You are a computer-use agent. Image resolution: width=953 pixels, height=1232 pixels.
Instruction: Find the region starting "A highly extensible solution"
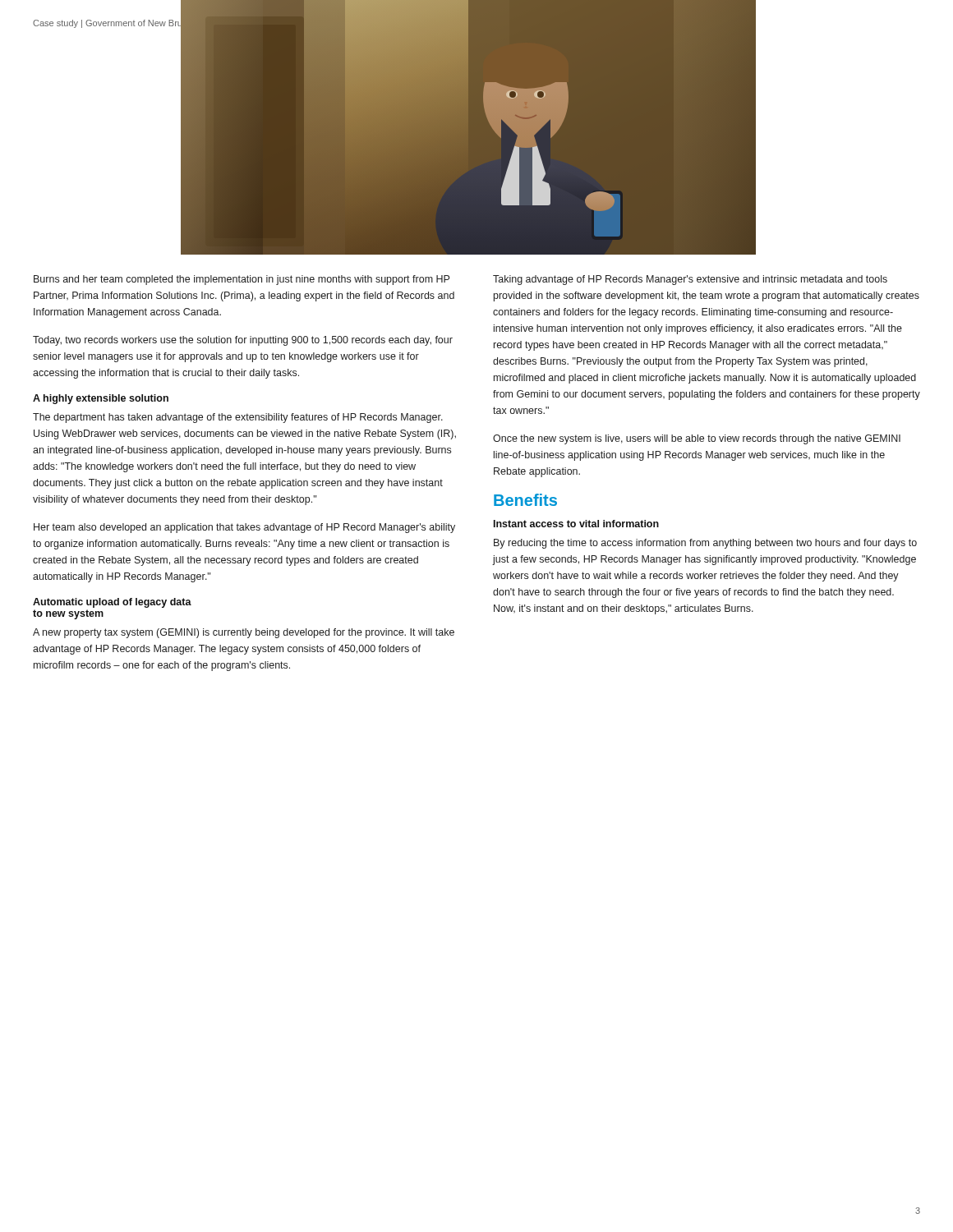[x=101, y=398]
